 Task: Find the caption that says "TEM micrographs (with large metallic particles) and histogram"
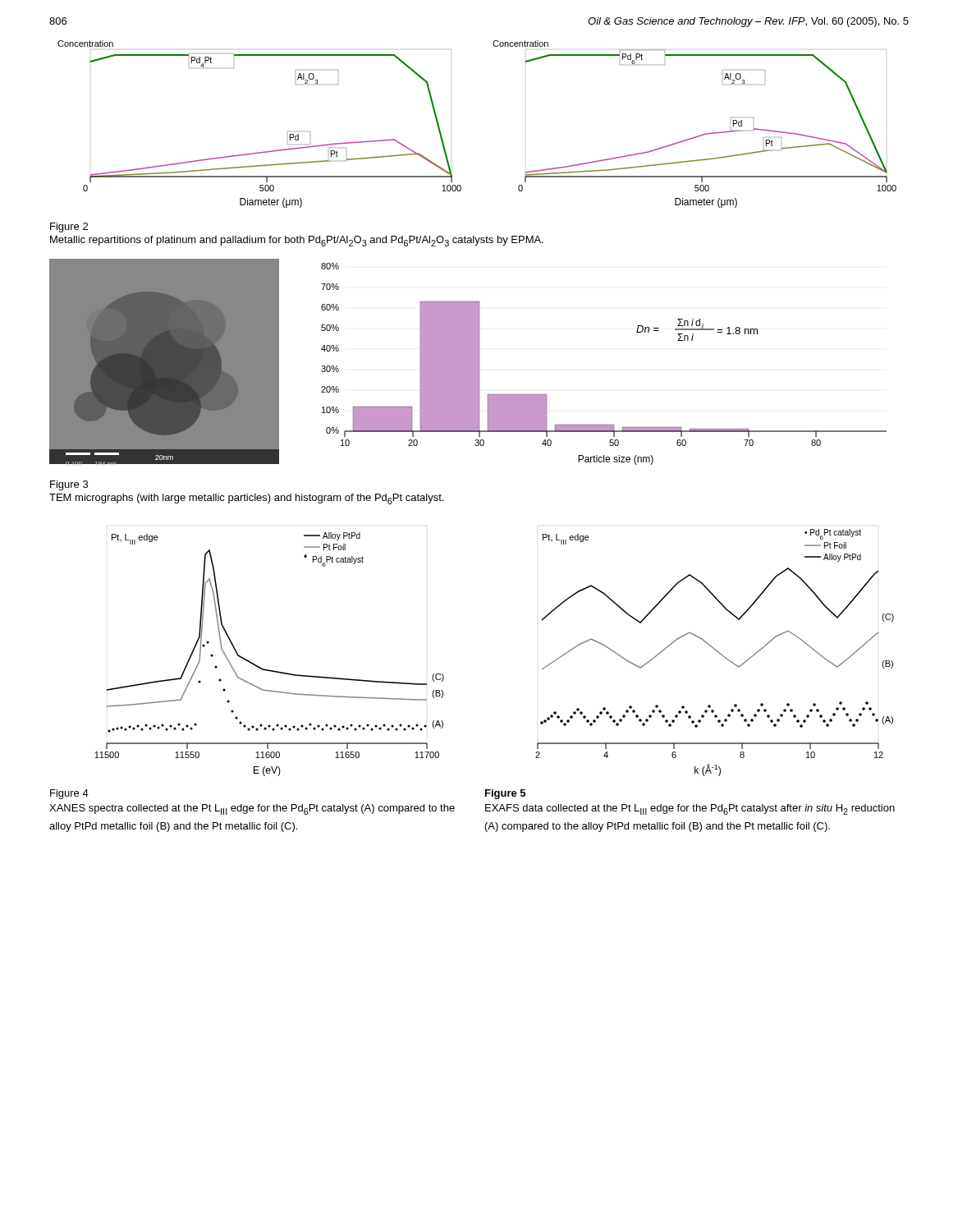point(247,498)
